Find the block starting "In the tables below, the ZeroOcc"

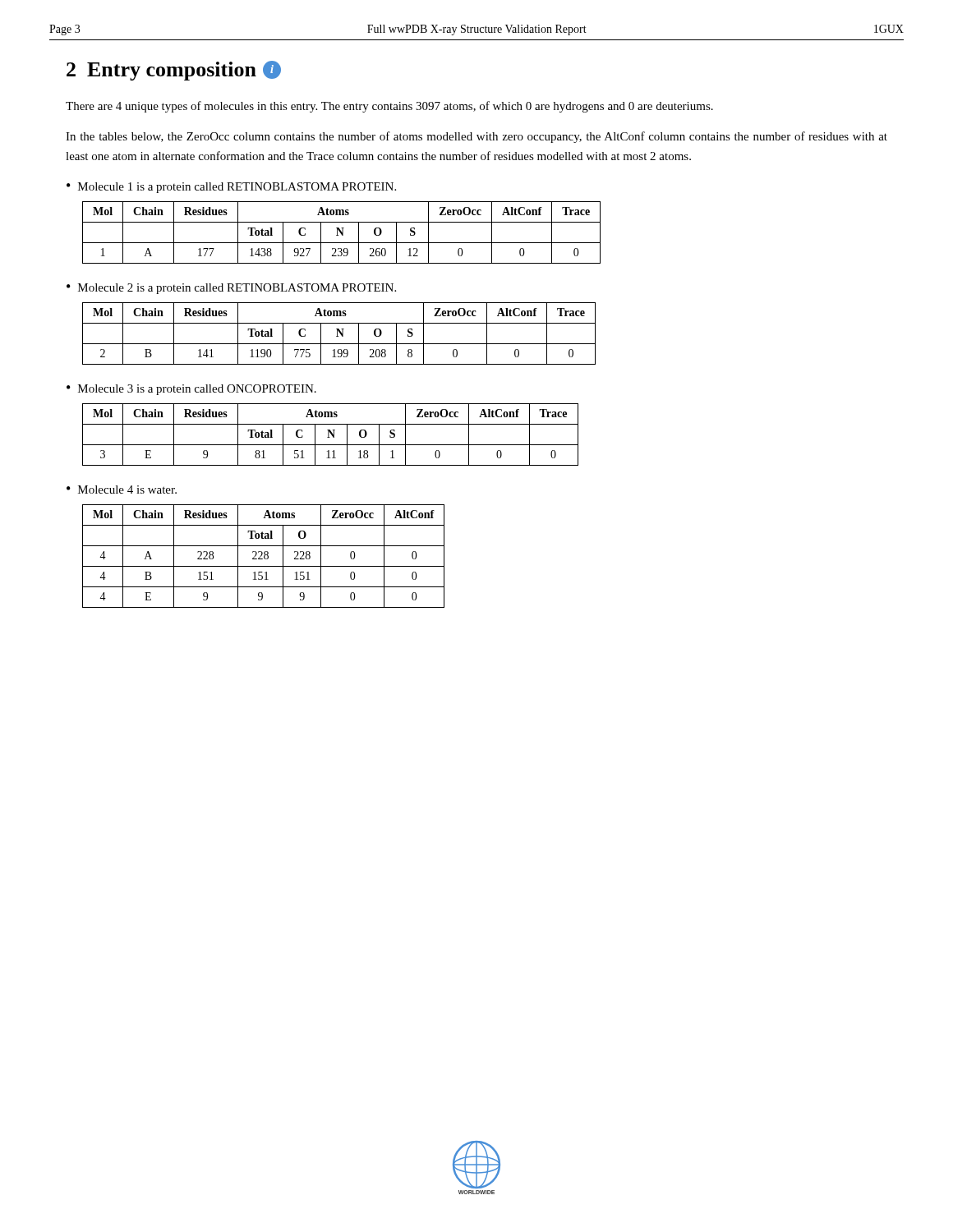tap(476, 147)
